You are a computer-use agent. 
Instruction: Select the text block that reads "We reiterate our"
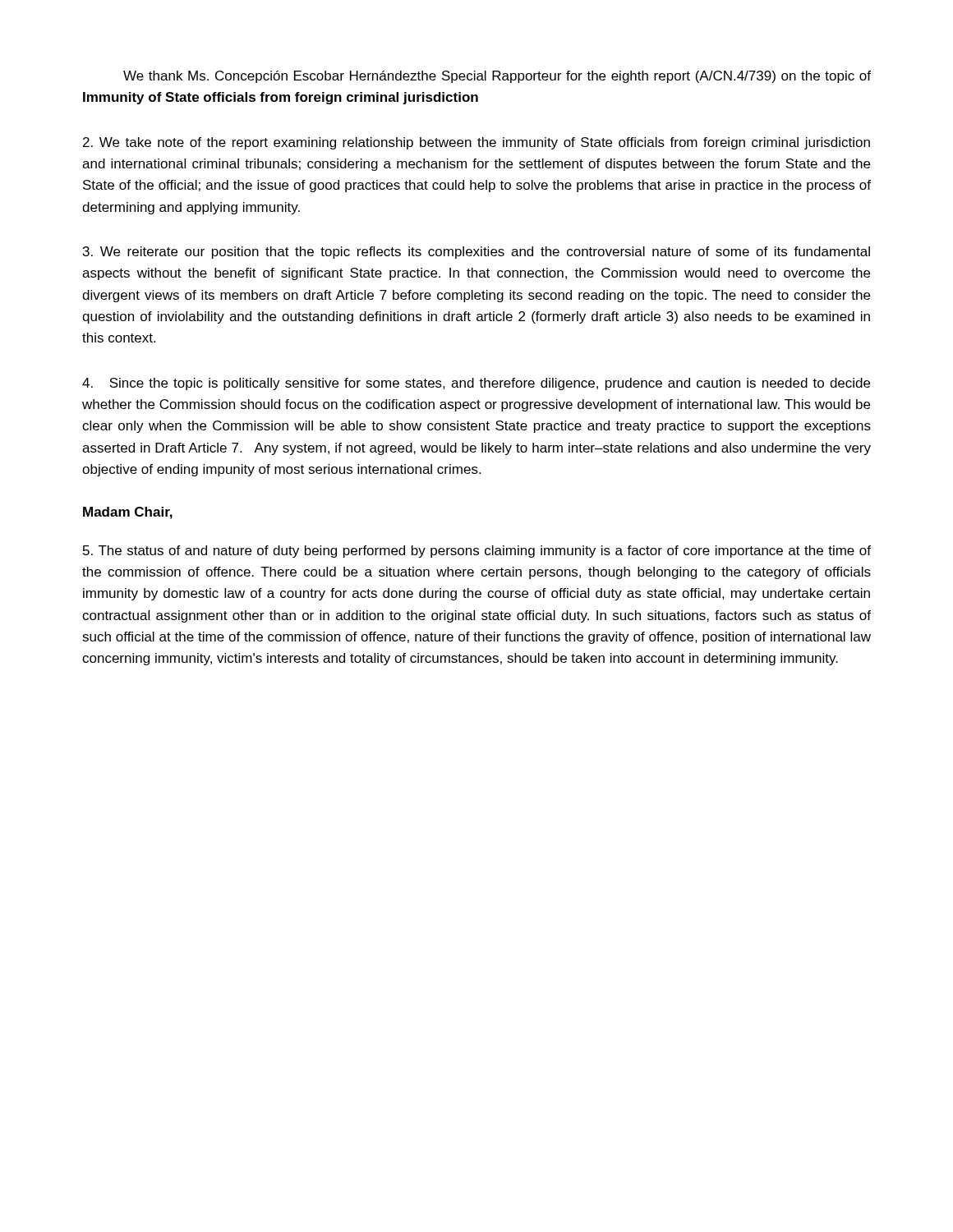(x=476, y=295)
